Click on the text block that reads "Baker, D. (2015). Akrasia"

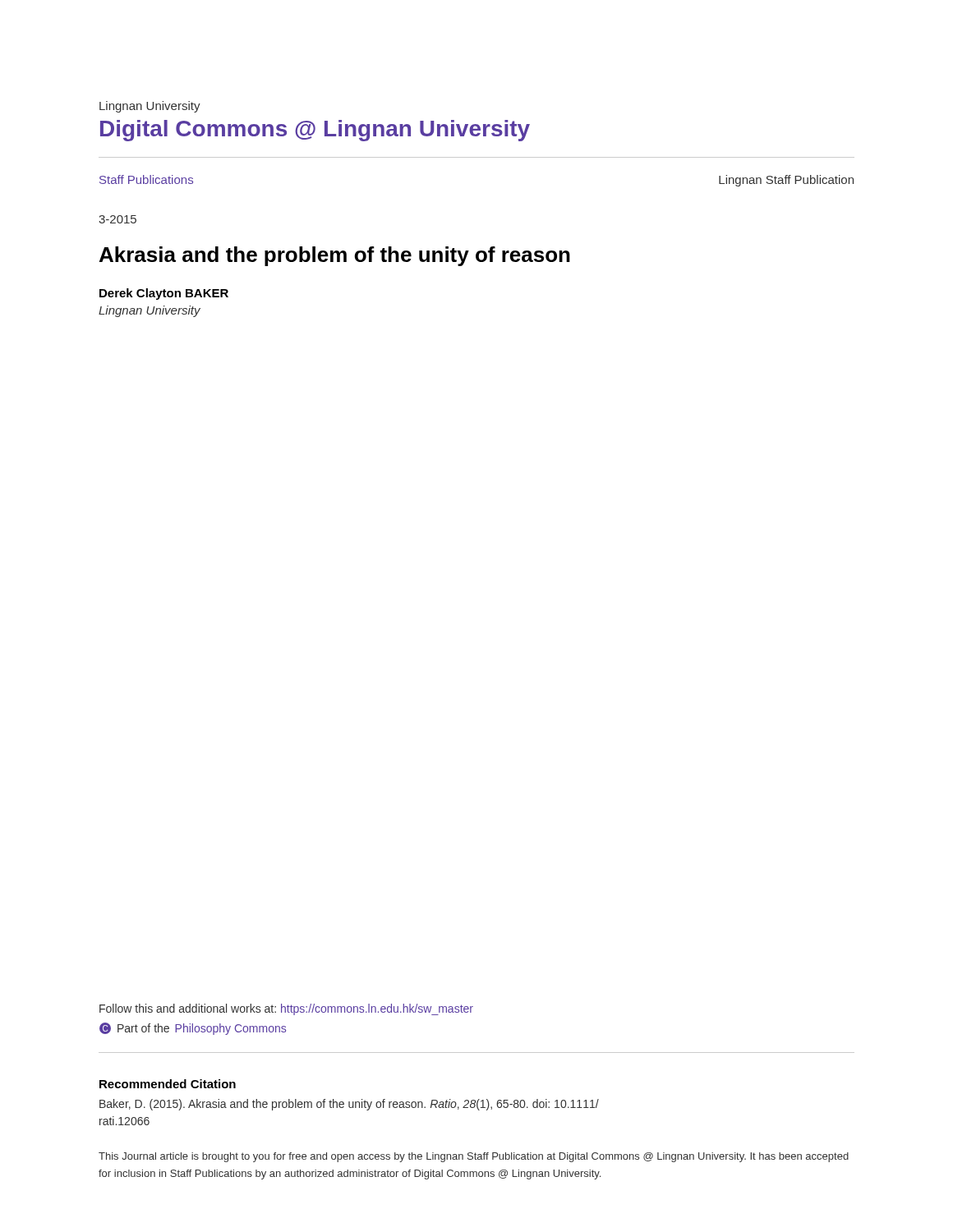click(x=349, y=1113)
